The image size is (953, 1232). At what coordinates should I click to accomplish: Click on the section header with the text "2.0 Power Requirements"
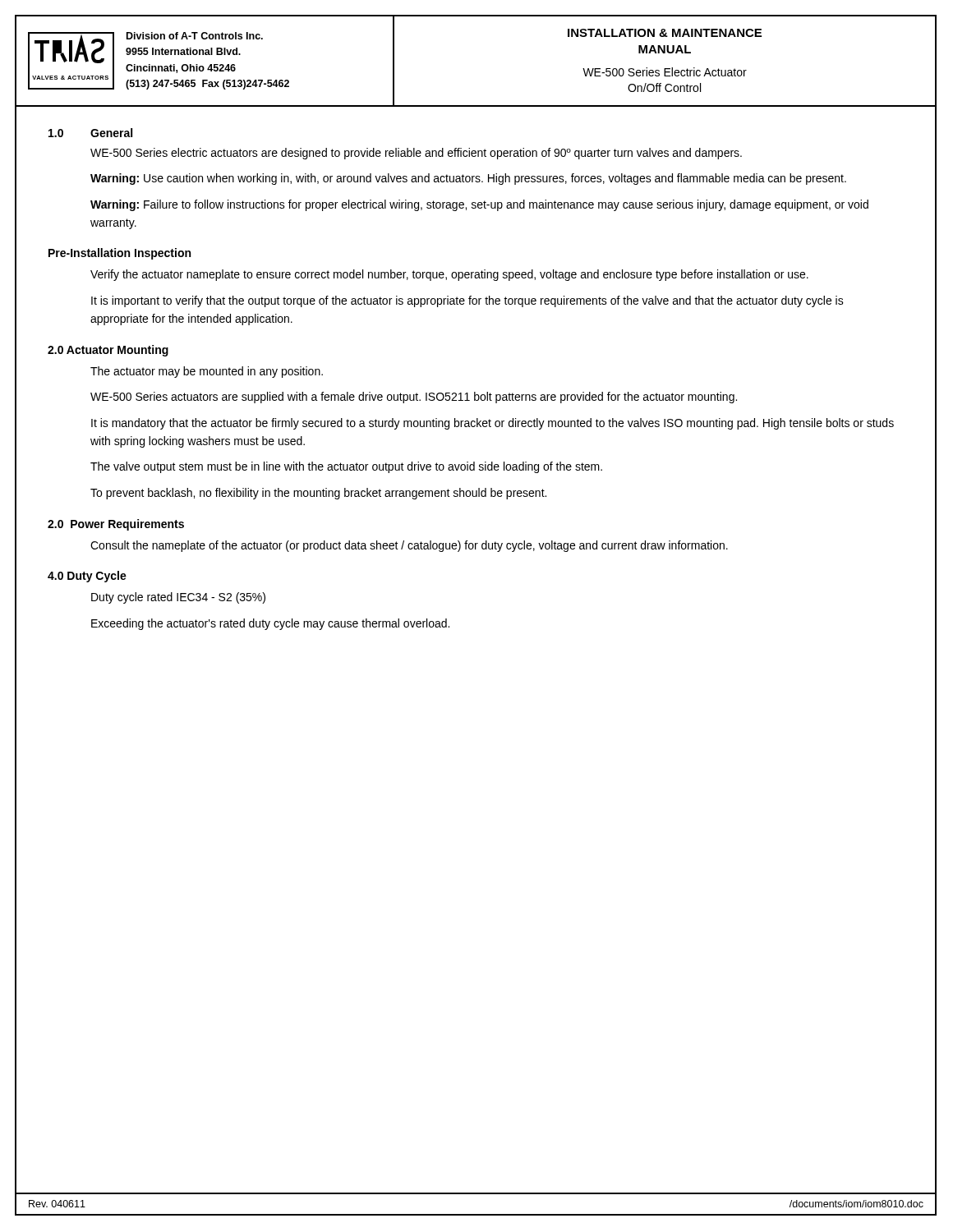click(116, 524)
